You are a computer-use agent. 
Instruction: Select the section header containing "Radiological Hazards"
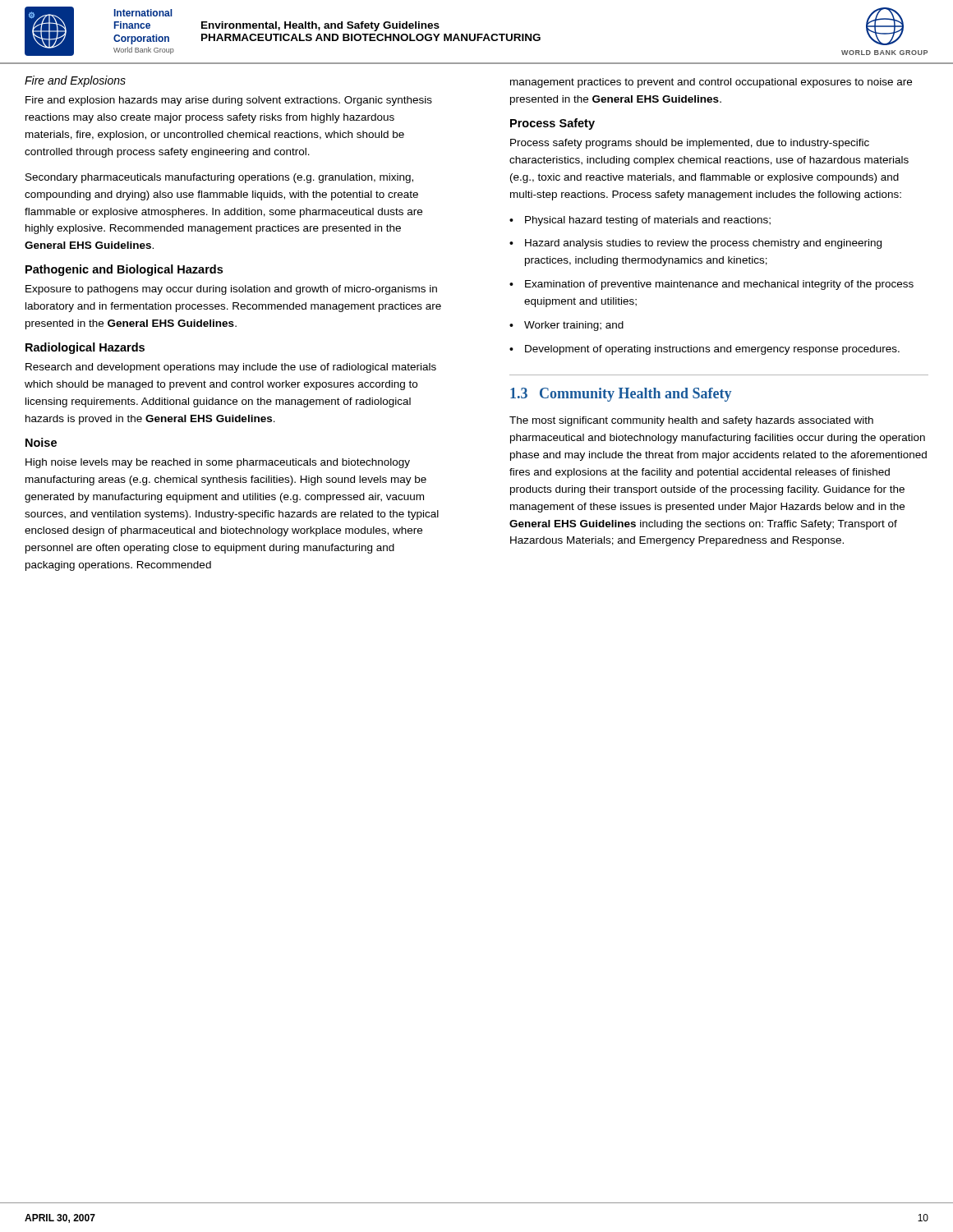[x=85, y=347]
